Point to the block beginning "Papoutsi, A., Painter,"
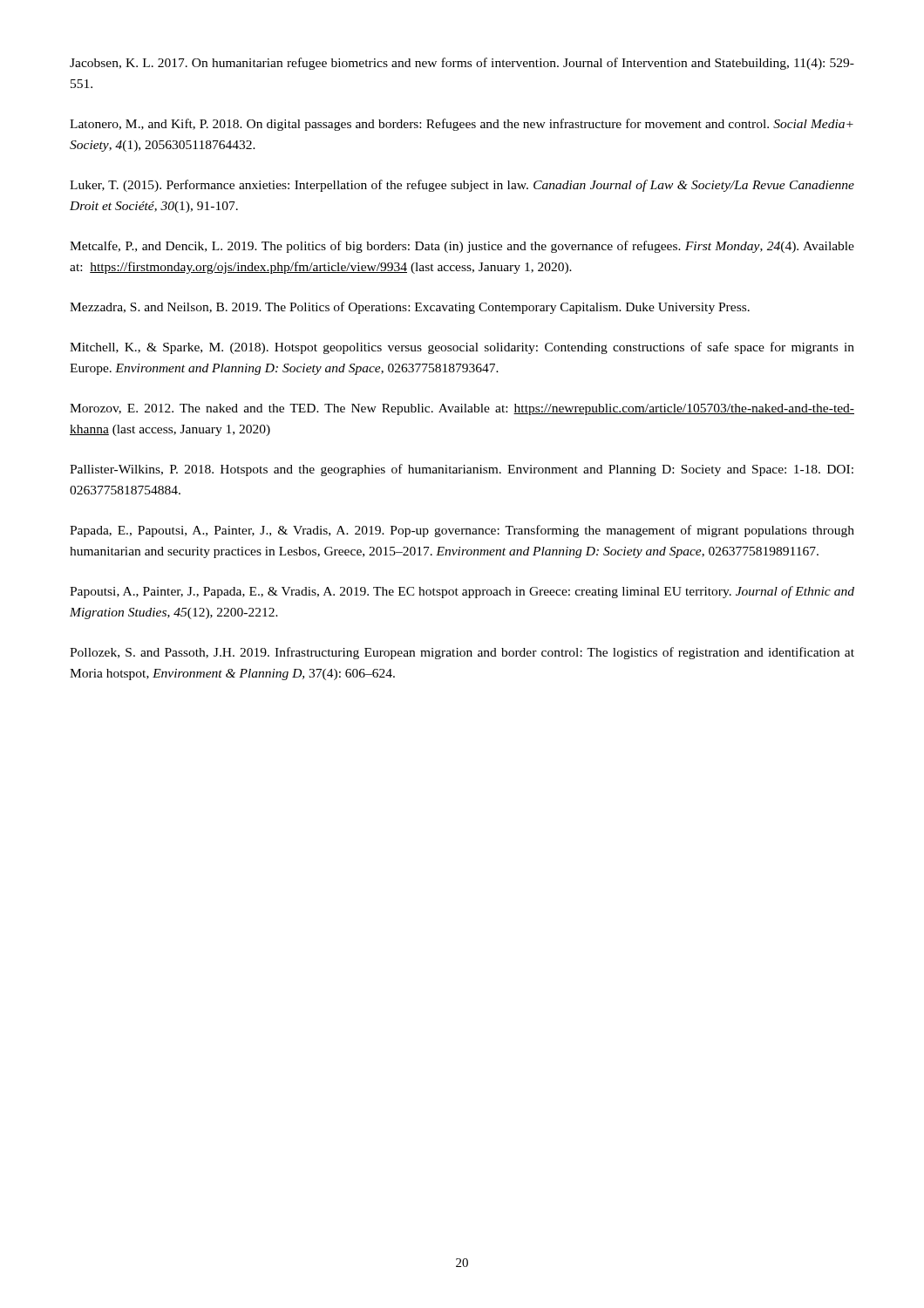Viewport: 924px width, 1308px height. [x=462, y=602]
